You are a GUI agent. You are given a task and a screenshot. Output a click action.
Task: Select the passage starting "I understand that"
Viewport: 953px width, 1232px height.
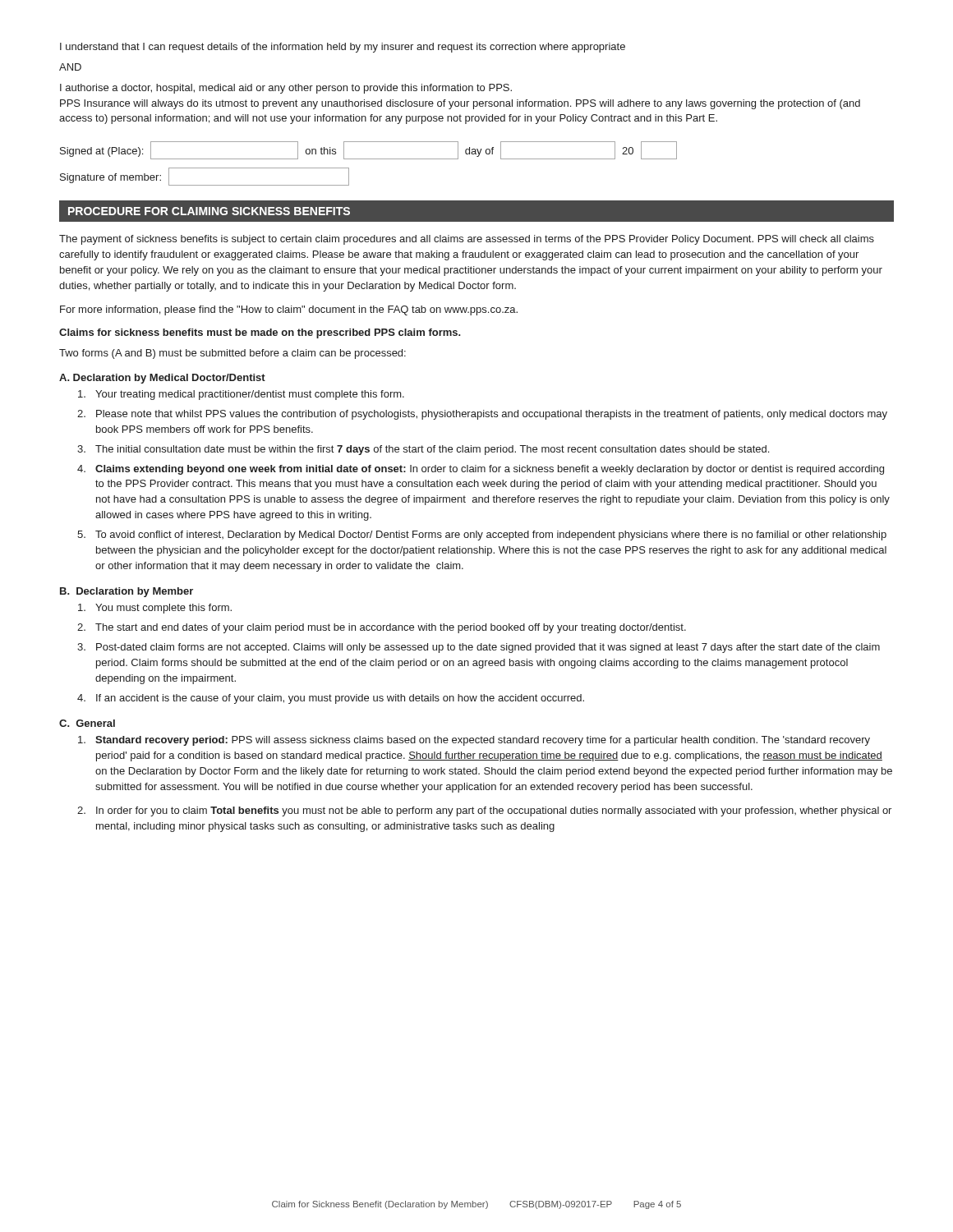(342, 46)
